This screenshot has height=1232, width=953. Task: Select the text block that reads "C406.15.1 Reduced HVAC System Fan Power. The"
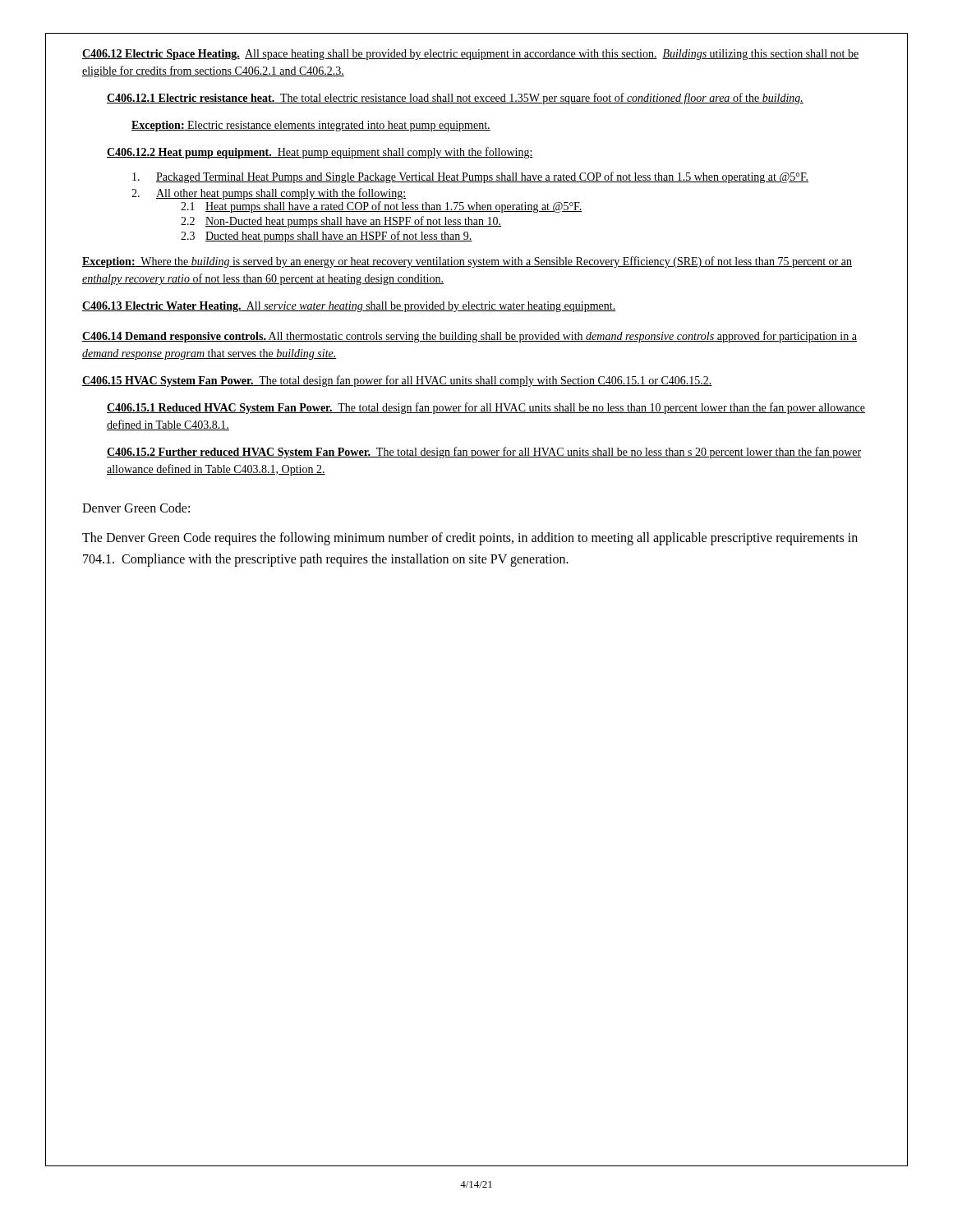pyautogui.click(x=486, y=416)
